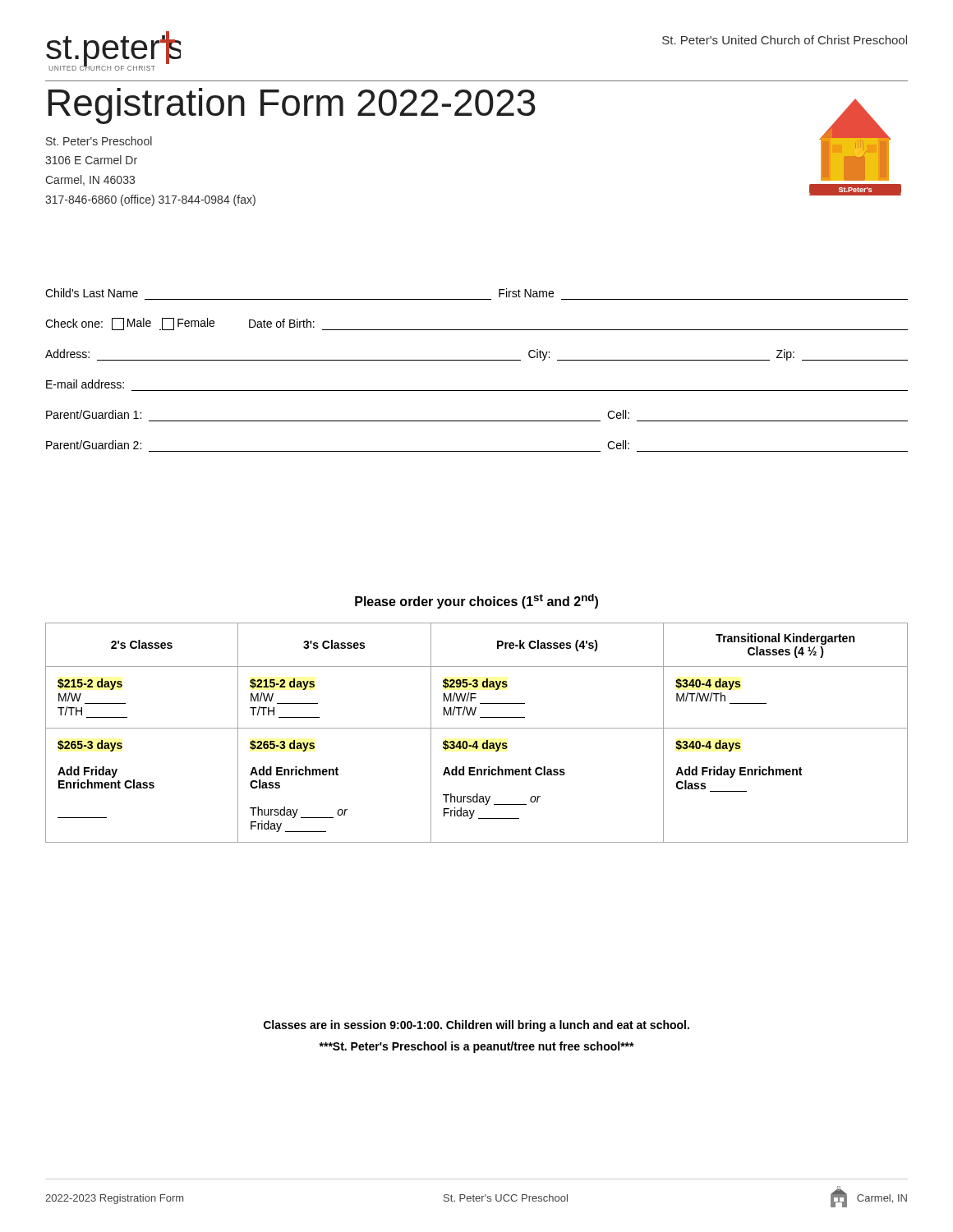Image resolution: width=953 pixels, height=1232 pixels.
Task: Select the text block with the text "St. Peter's Preschool is a peanut/tree nut"
Action: (x=476, y=1046)
